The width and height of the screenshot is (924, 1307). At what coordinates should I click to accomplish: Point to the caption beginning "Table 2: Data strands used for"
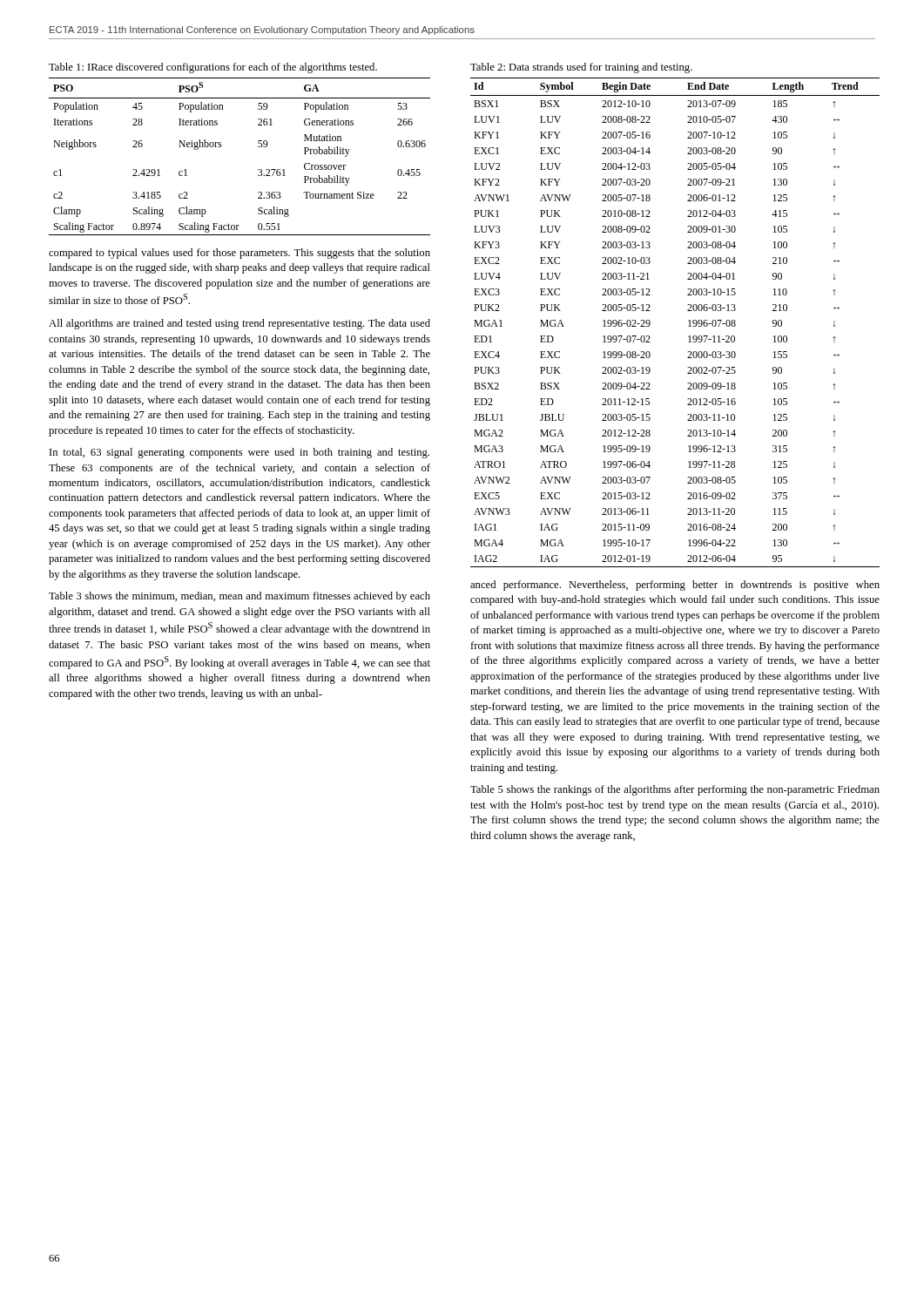point(581,67)
